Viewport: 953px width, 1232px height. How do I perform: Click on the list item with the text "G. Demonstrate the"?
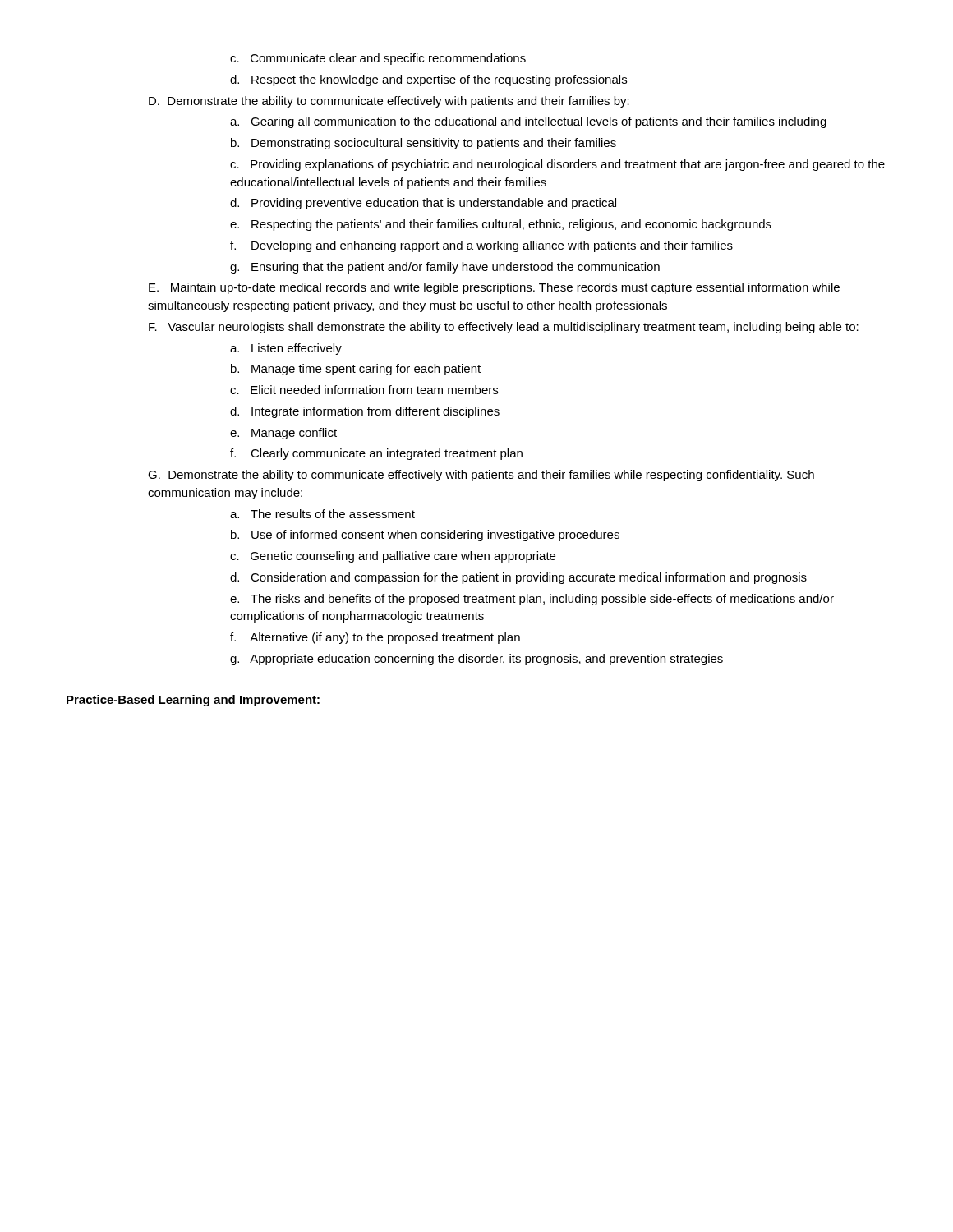[481, 483]
